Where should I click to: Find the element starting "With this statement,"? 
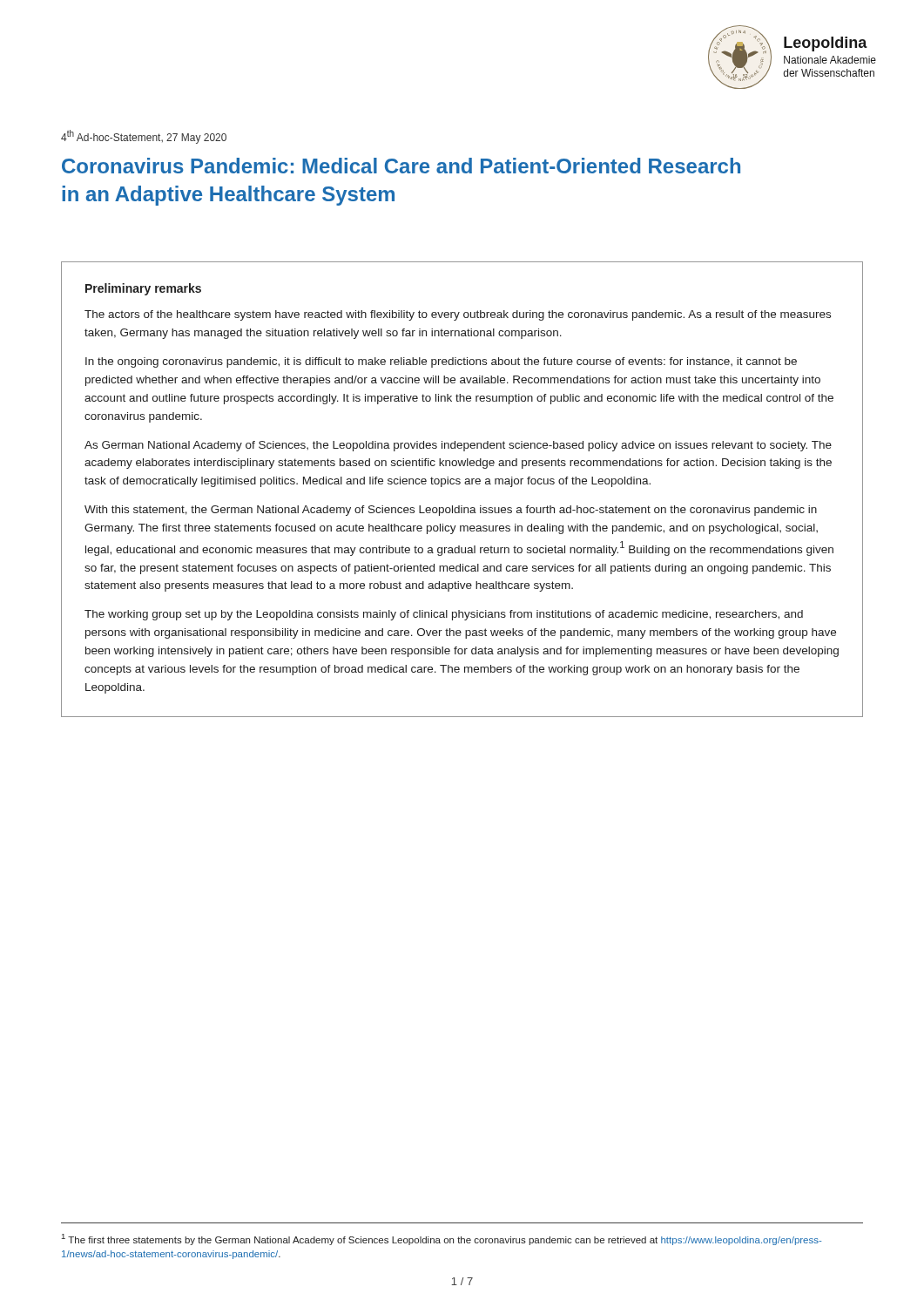(459, 548)
